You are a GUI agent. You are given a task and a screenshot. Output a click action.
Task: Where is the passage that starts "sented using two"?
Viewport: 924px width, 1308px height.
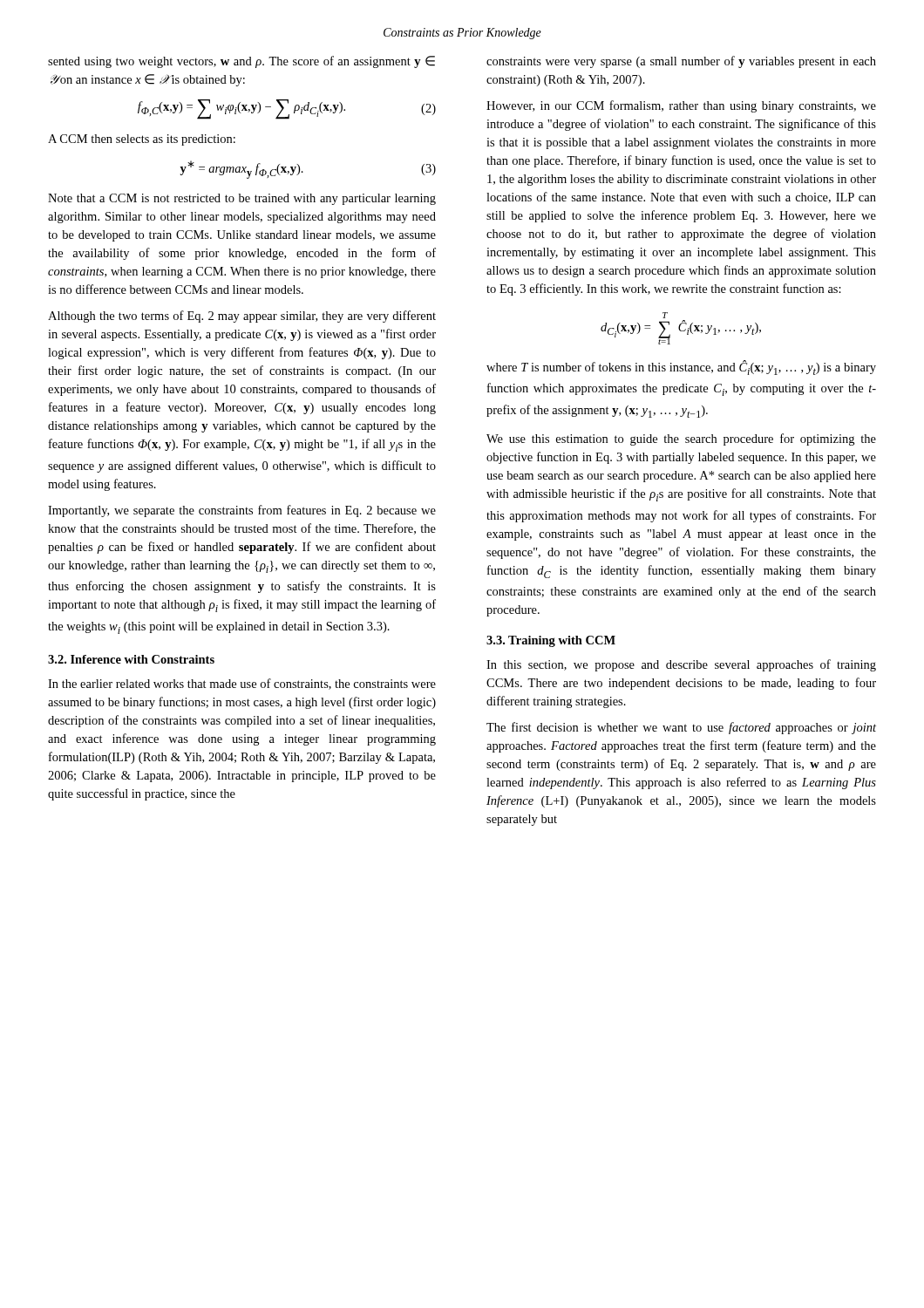click(242, 71)
